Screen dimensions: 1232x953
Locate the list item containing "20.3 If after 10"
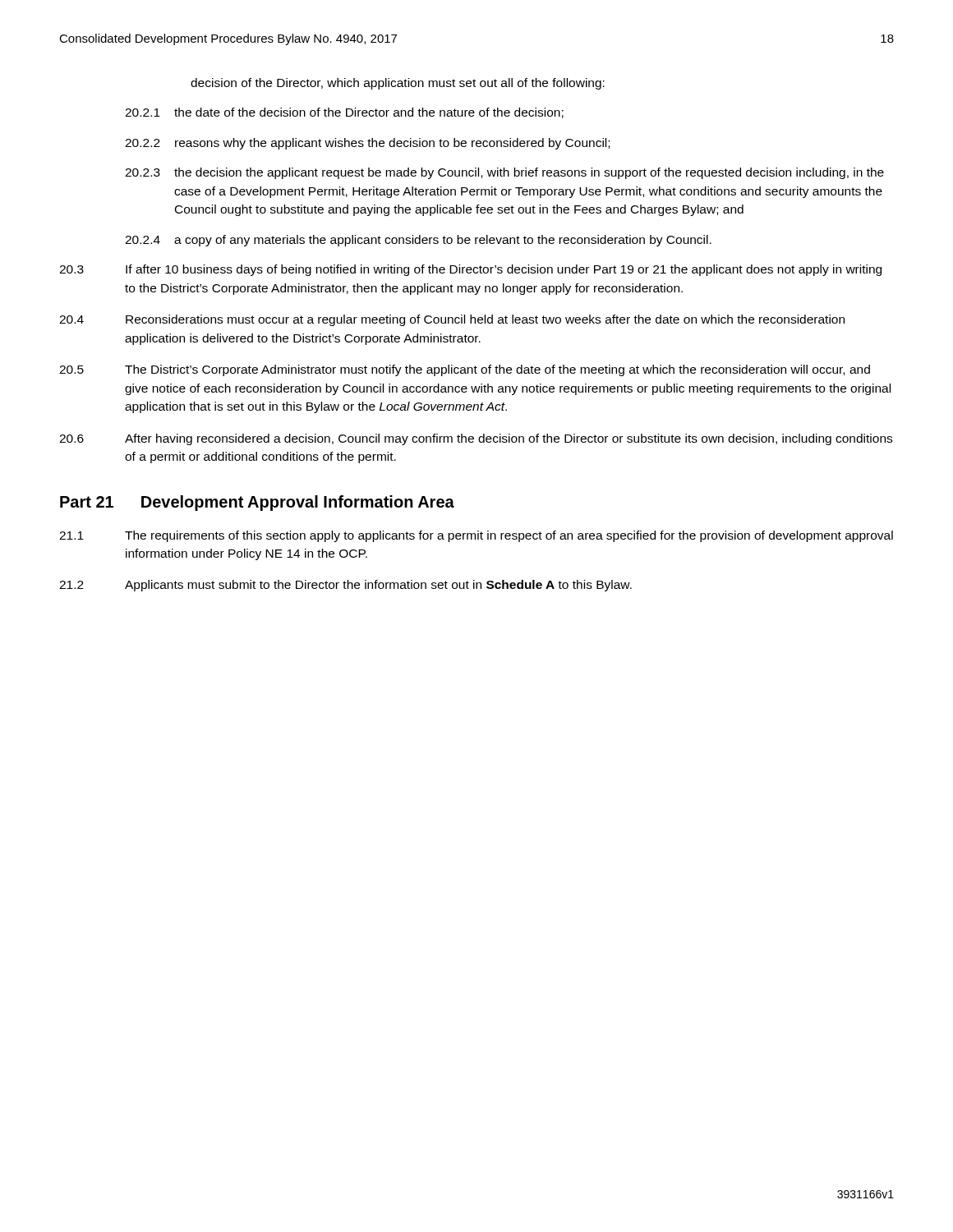[x=476, y=279]
